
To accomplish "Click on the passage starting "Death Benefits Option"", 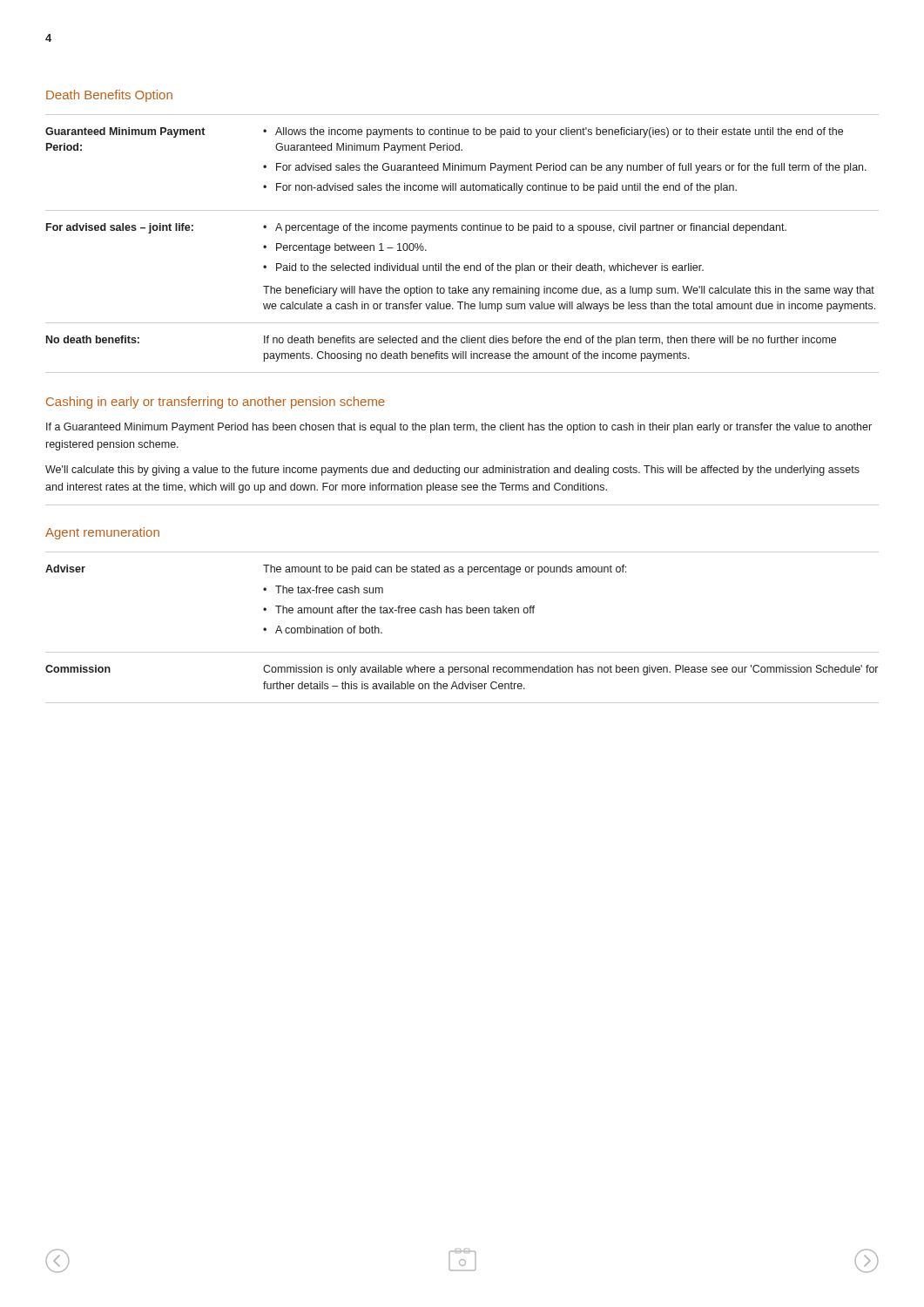I will pos(109,95).
